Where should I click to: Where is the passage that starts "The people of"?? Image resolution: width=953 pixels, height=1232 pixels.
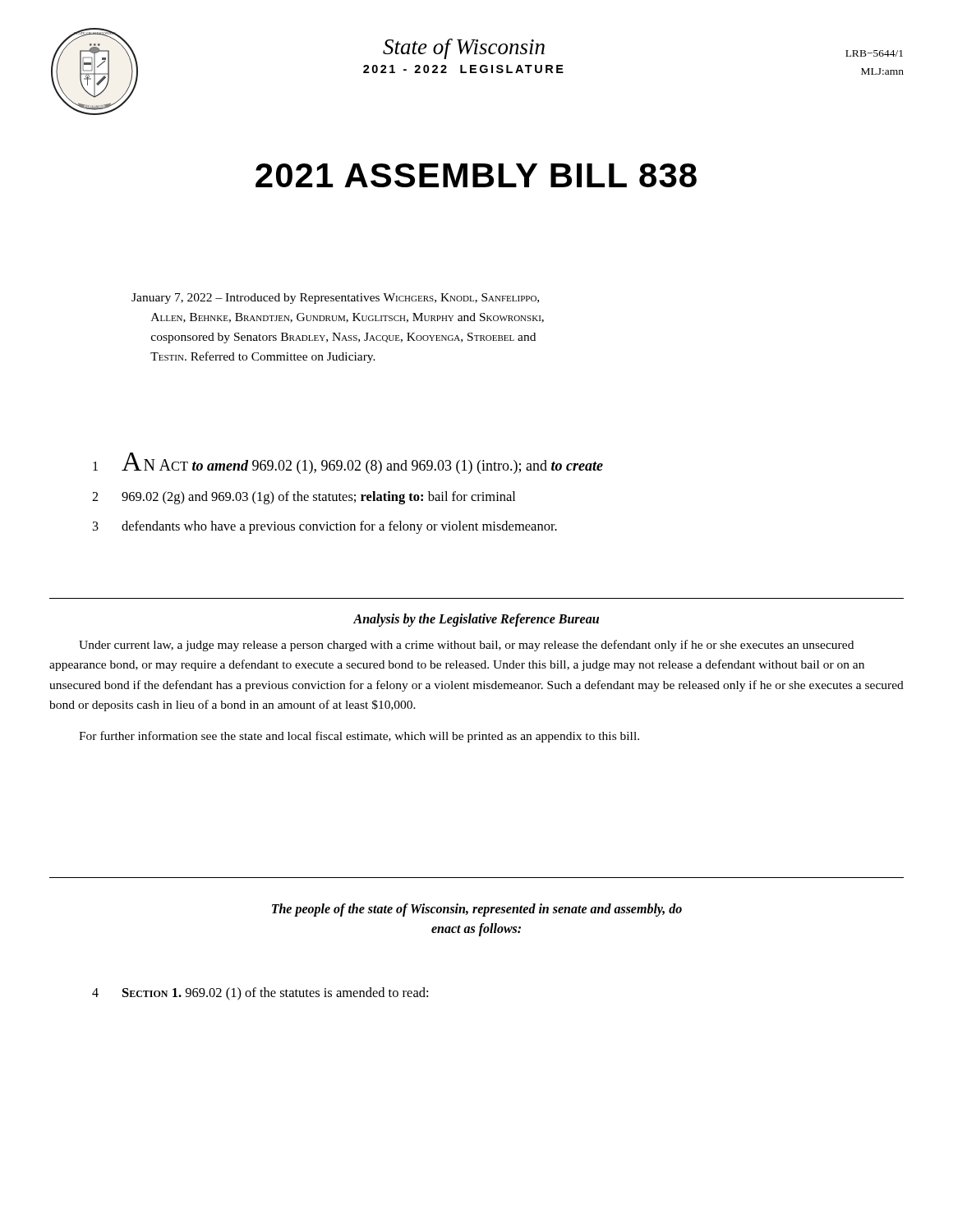(x=476, y=919)
